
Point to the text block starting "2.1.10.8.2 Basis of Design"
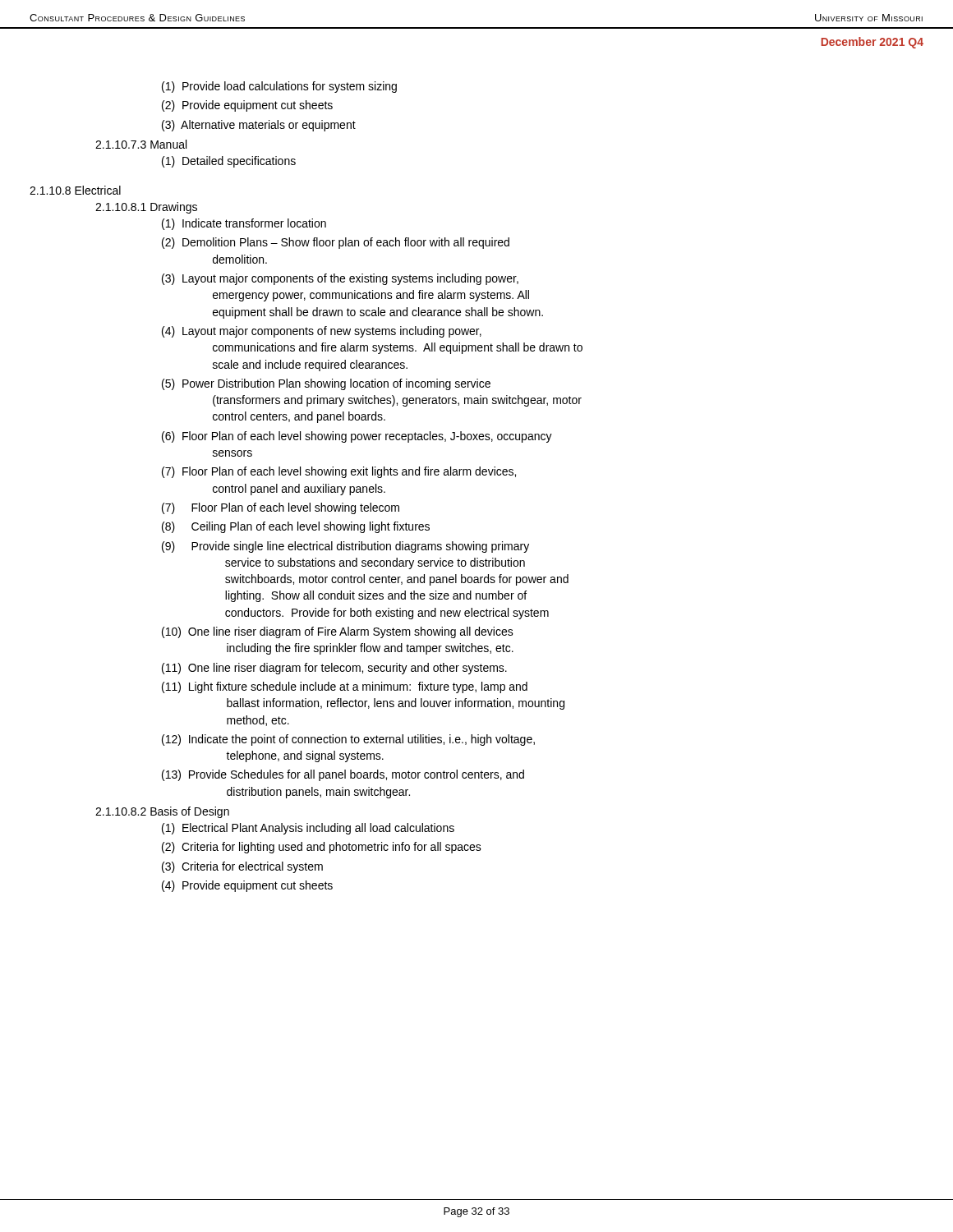point(162,811)
